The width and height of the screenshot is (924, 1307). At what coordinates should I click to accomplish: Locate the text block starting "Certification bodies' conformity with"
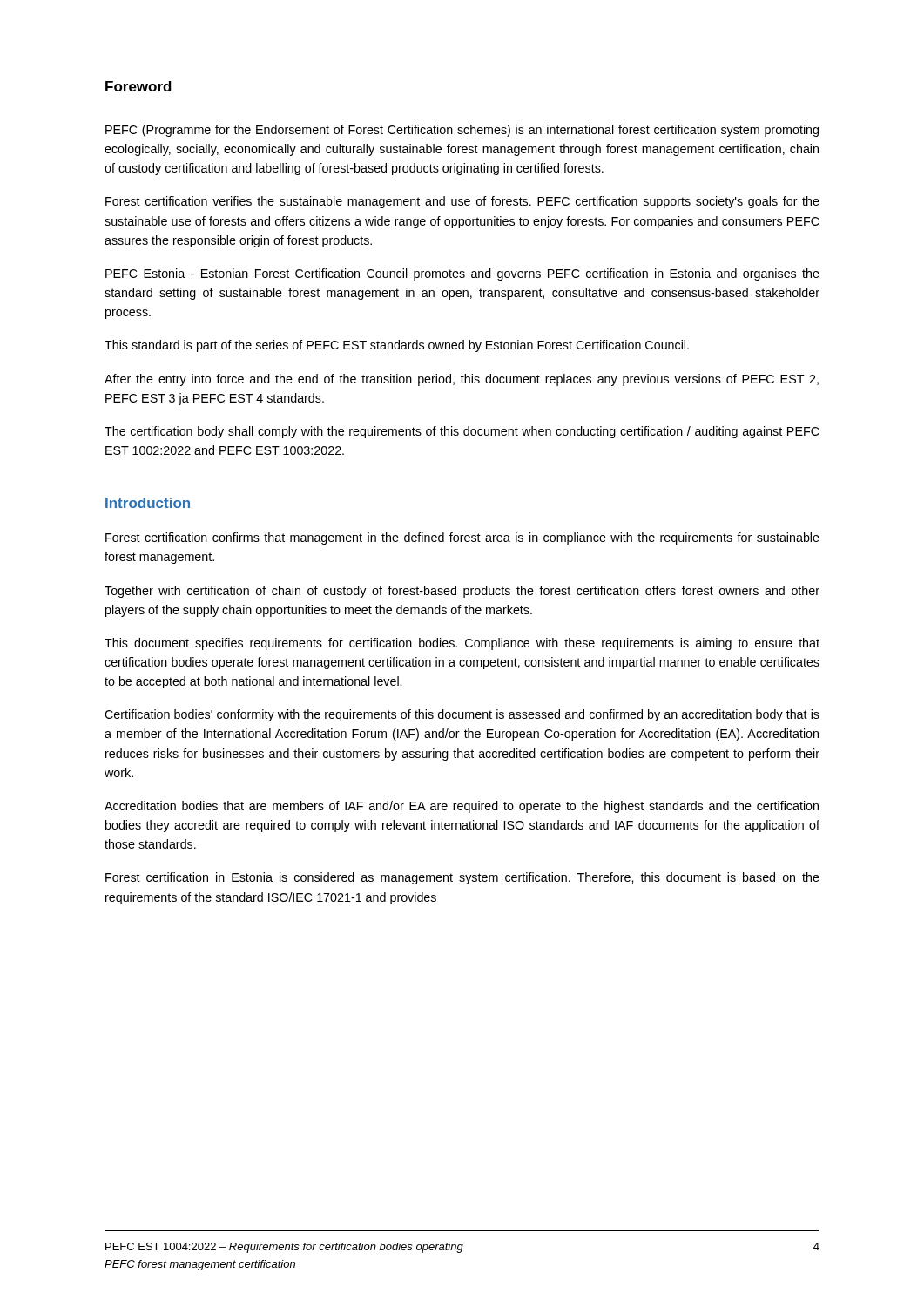pos(462,744)
